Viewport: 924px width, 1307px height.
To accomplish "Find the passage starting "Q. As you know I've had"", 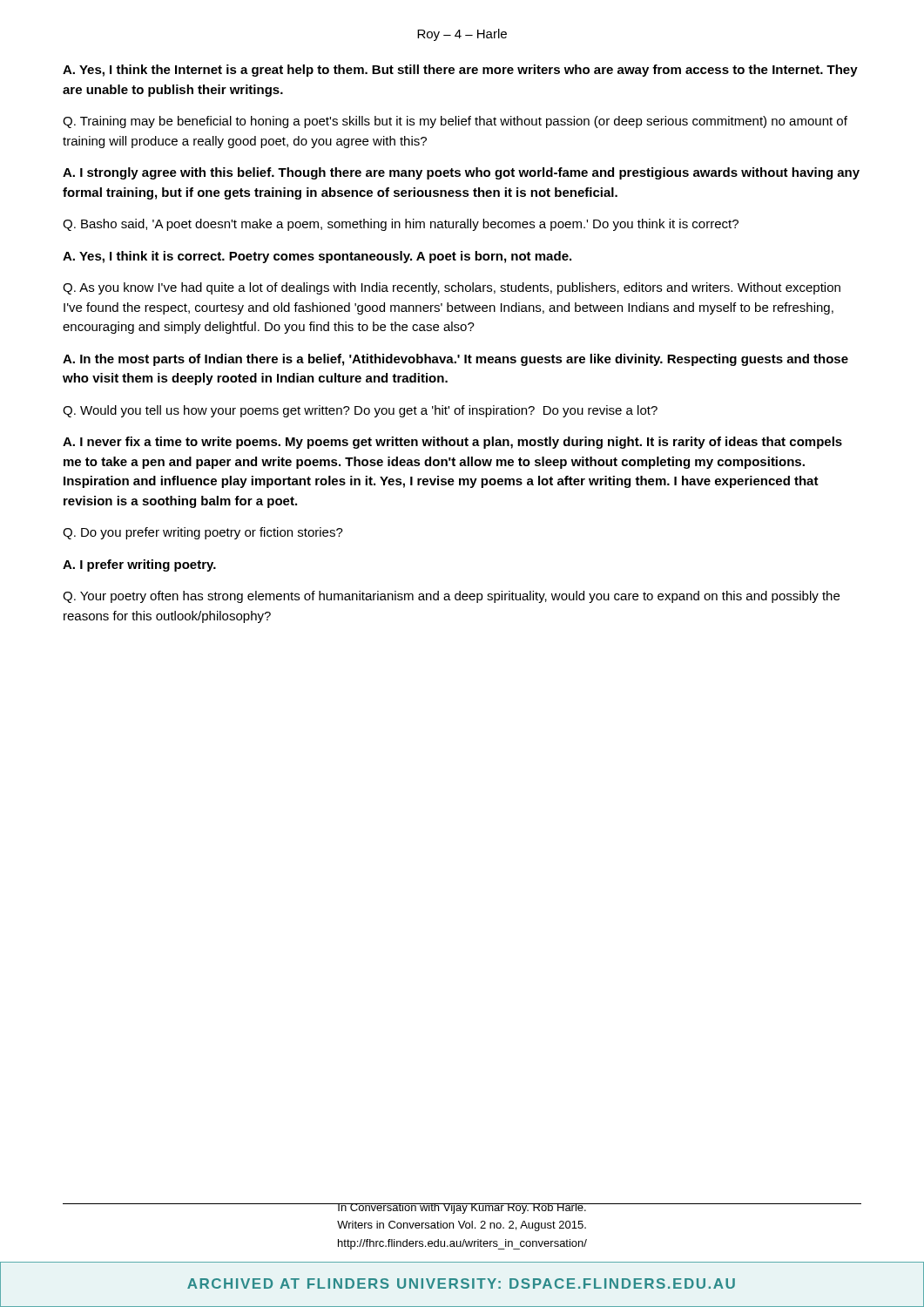I will click(x=452, y=307).
